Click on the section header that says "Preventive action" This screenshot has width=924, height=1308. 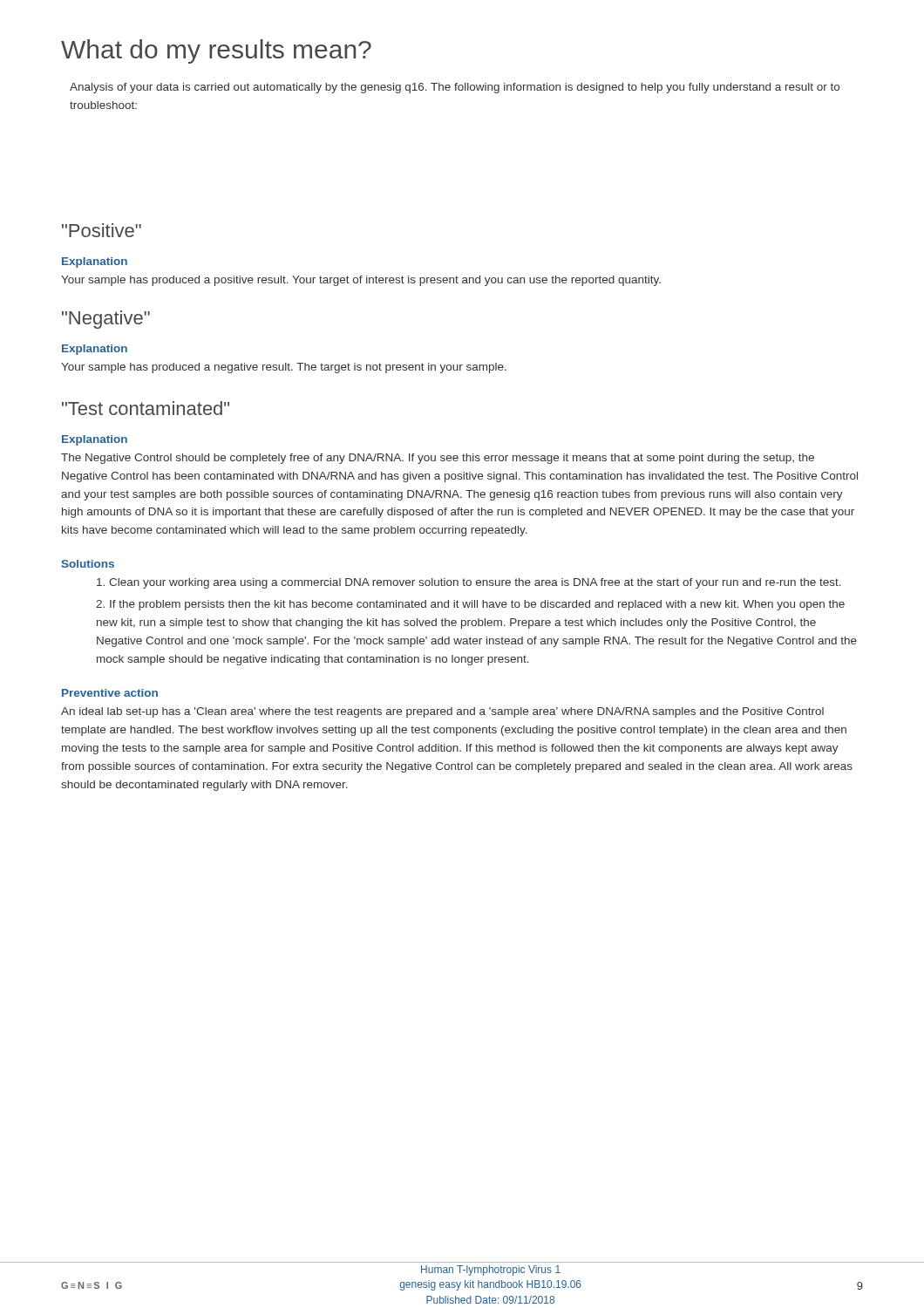tap(110, 693)
